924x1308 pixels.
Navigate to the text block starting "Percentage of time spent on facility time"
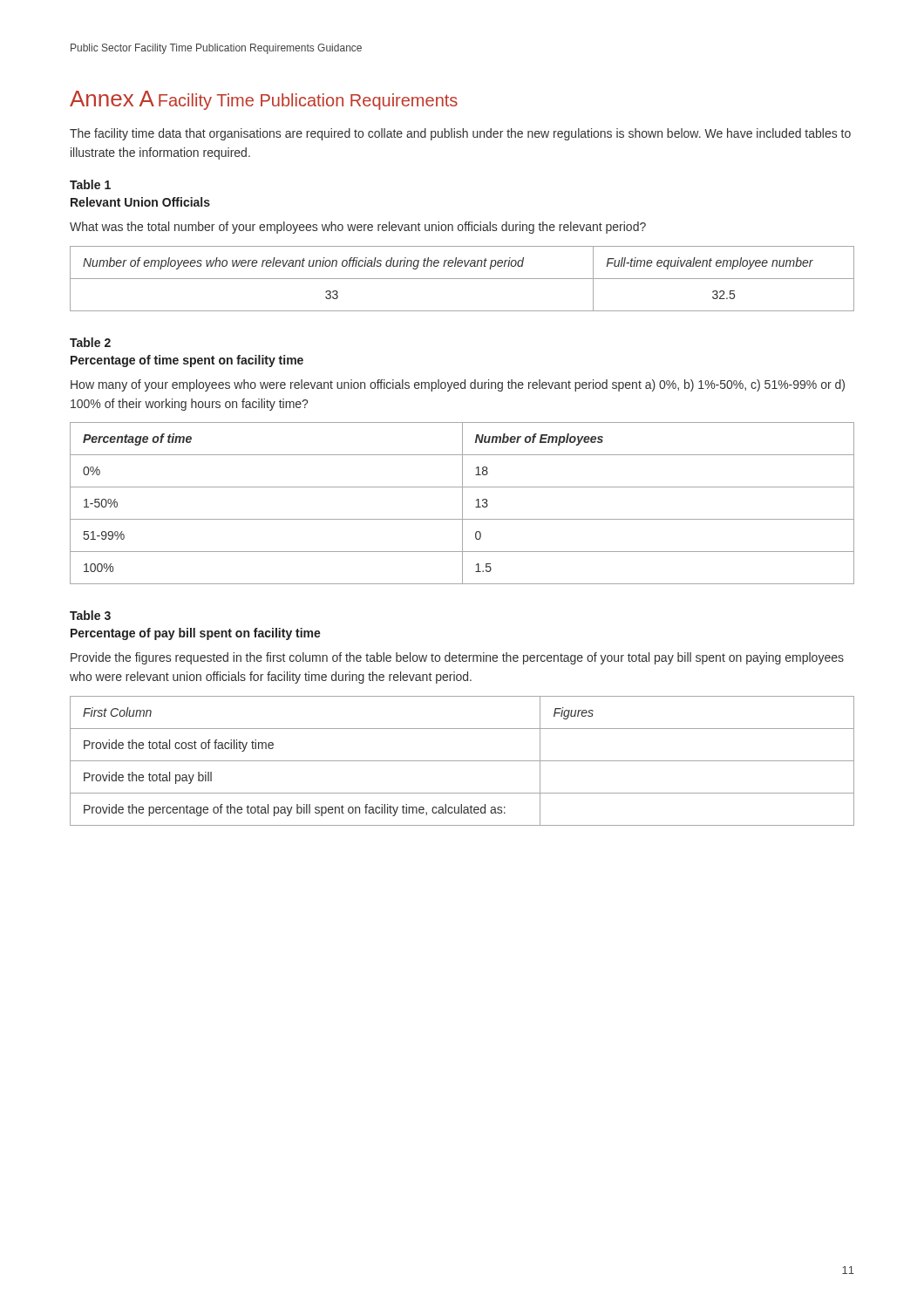(x=187, y=360)
